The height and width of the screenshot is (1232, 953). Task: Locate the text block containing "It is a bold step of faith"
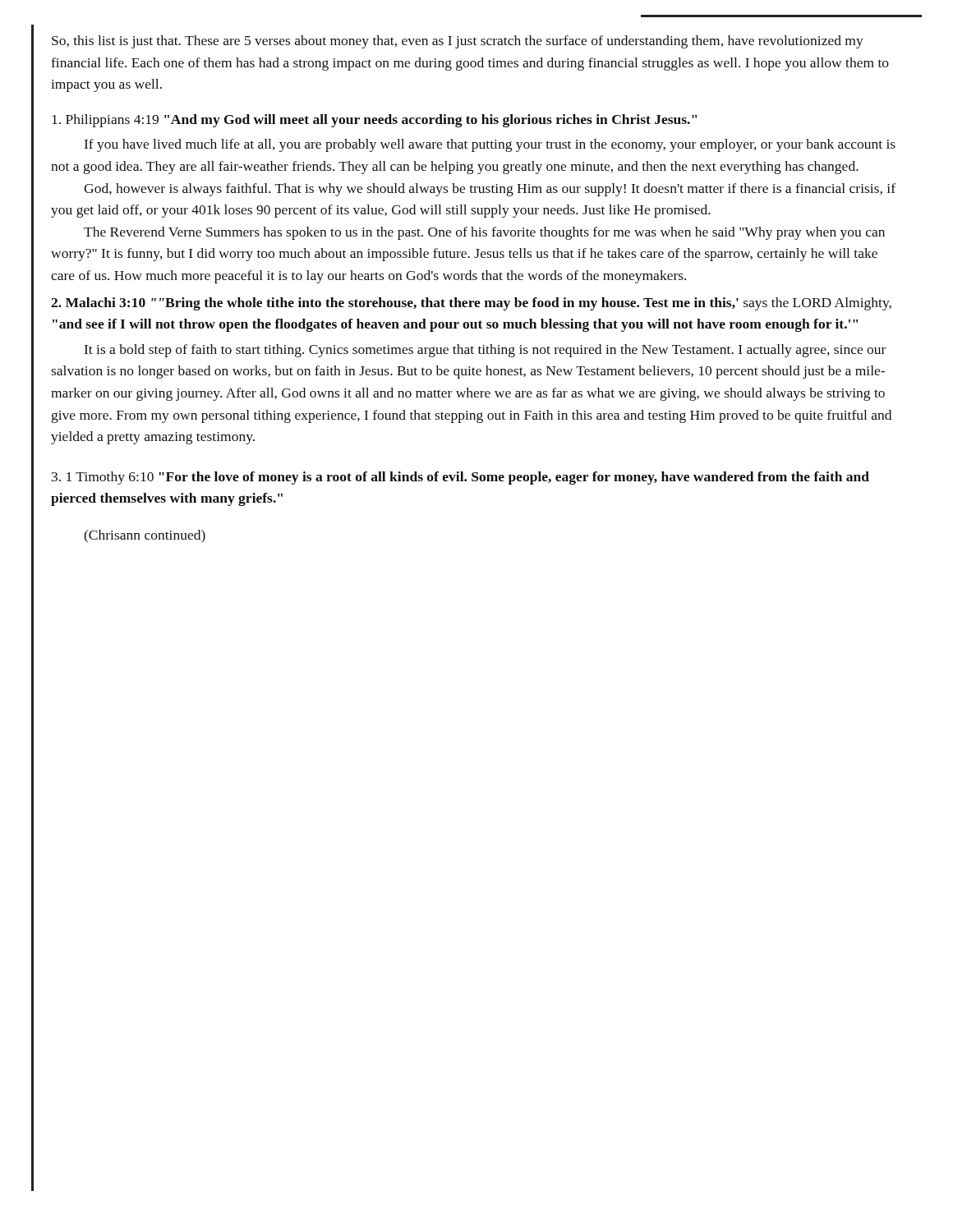coord(471,393)
